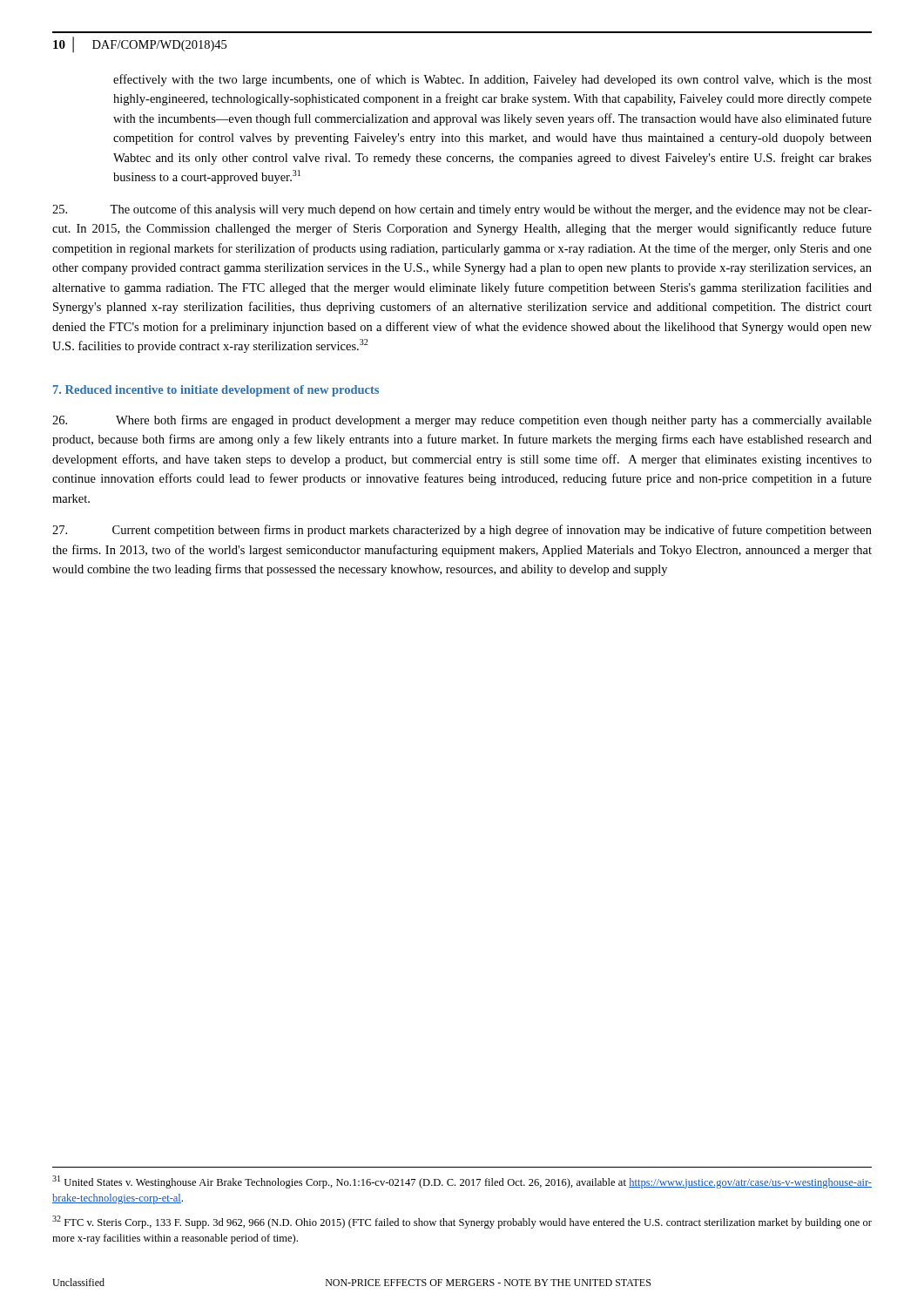Click on the text block starting "32 FTC v. Steris Corp., 133 F."
924x1307 pixels.
click(x=462, y=1229)
